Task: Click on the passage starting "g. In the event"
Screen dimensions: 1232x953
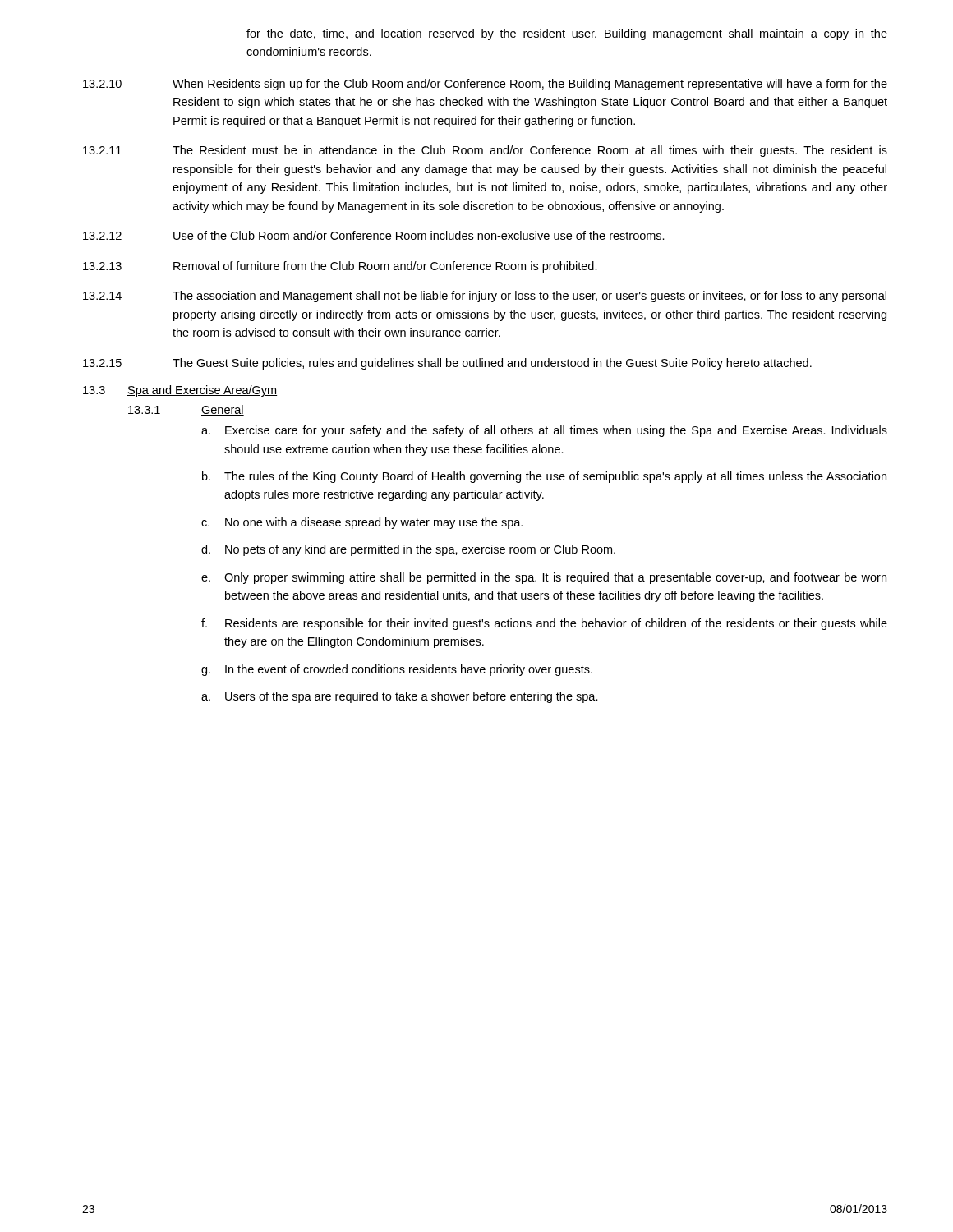Action: 544,669
